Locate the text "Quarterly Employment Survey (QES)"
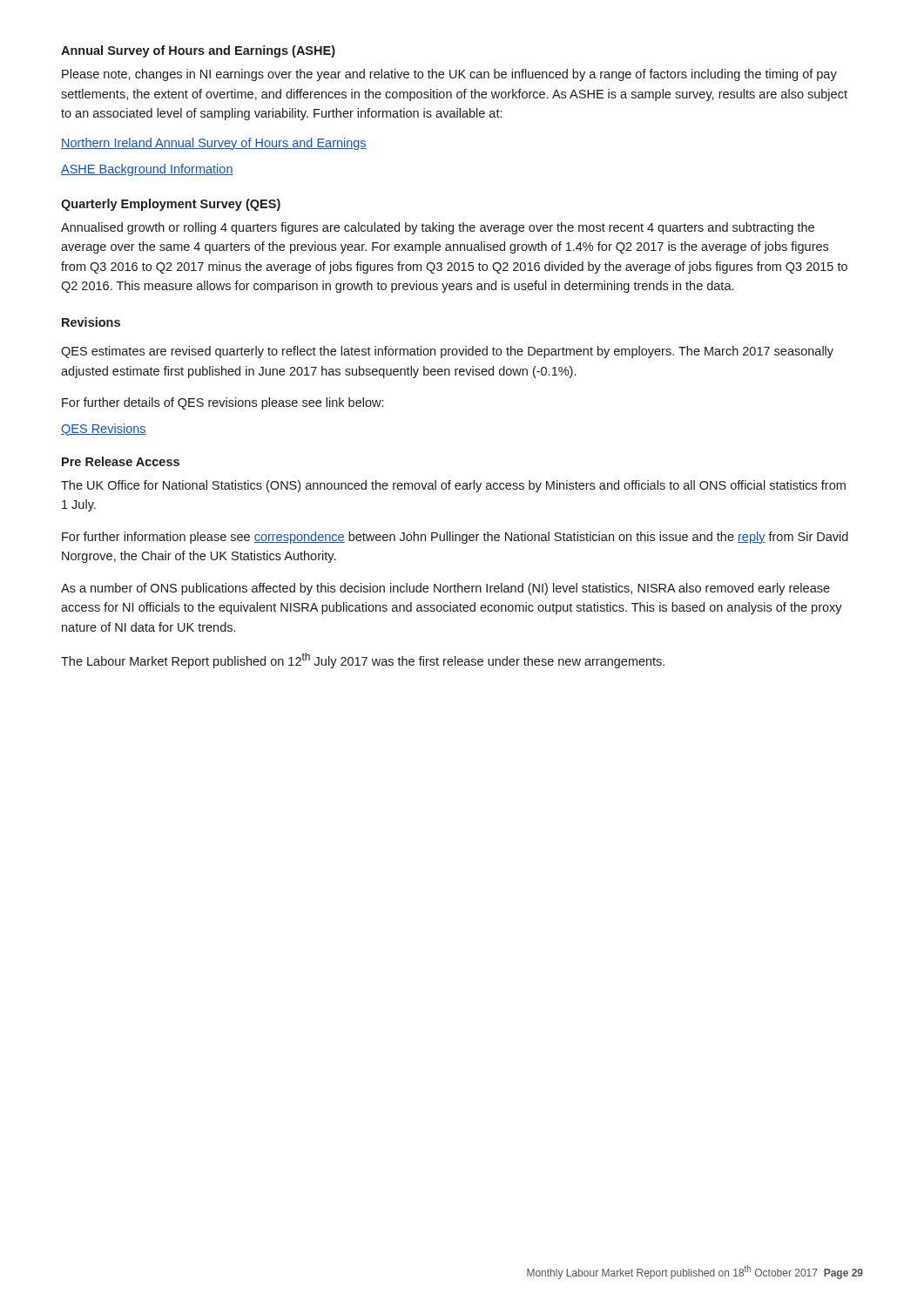Screen dimensions: 1307x924 [x=171, y=204]
